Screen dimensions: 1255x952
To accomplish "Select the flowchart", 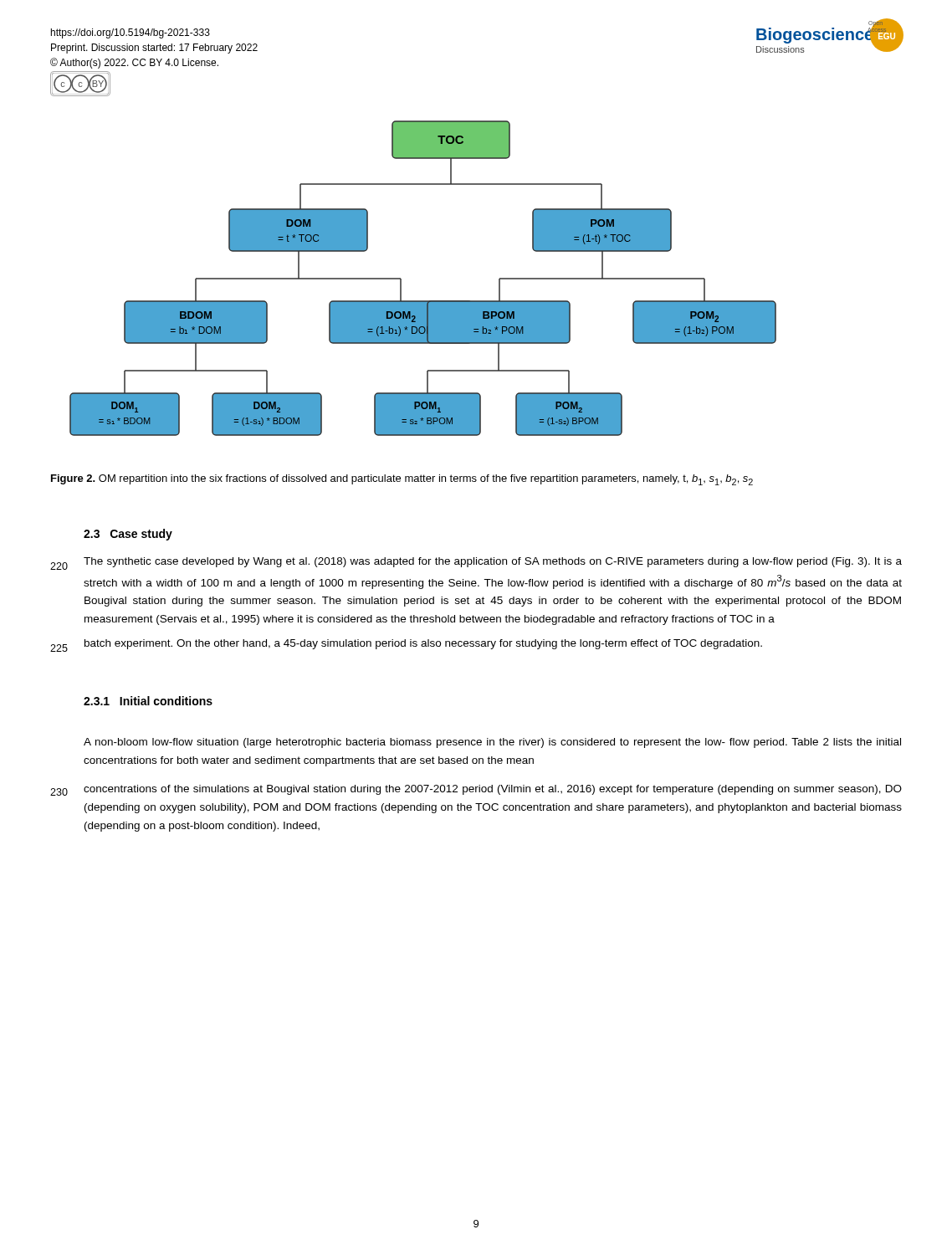I will pyautogui.click(x=476, y=287).
